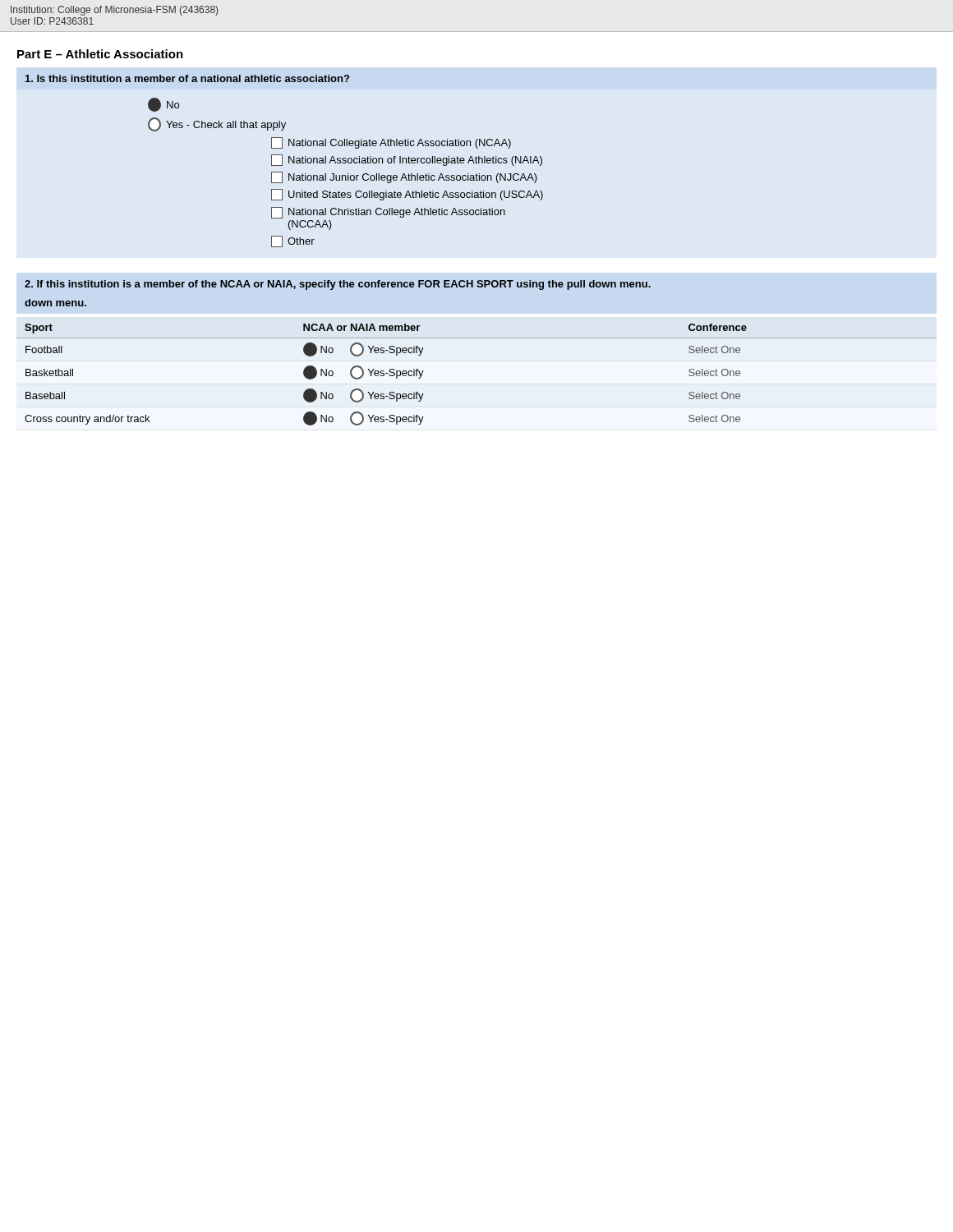Select the text starting "National Christian College Athletic Association(NCCAA)"

(x=388, y=218)
